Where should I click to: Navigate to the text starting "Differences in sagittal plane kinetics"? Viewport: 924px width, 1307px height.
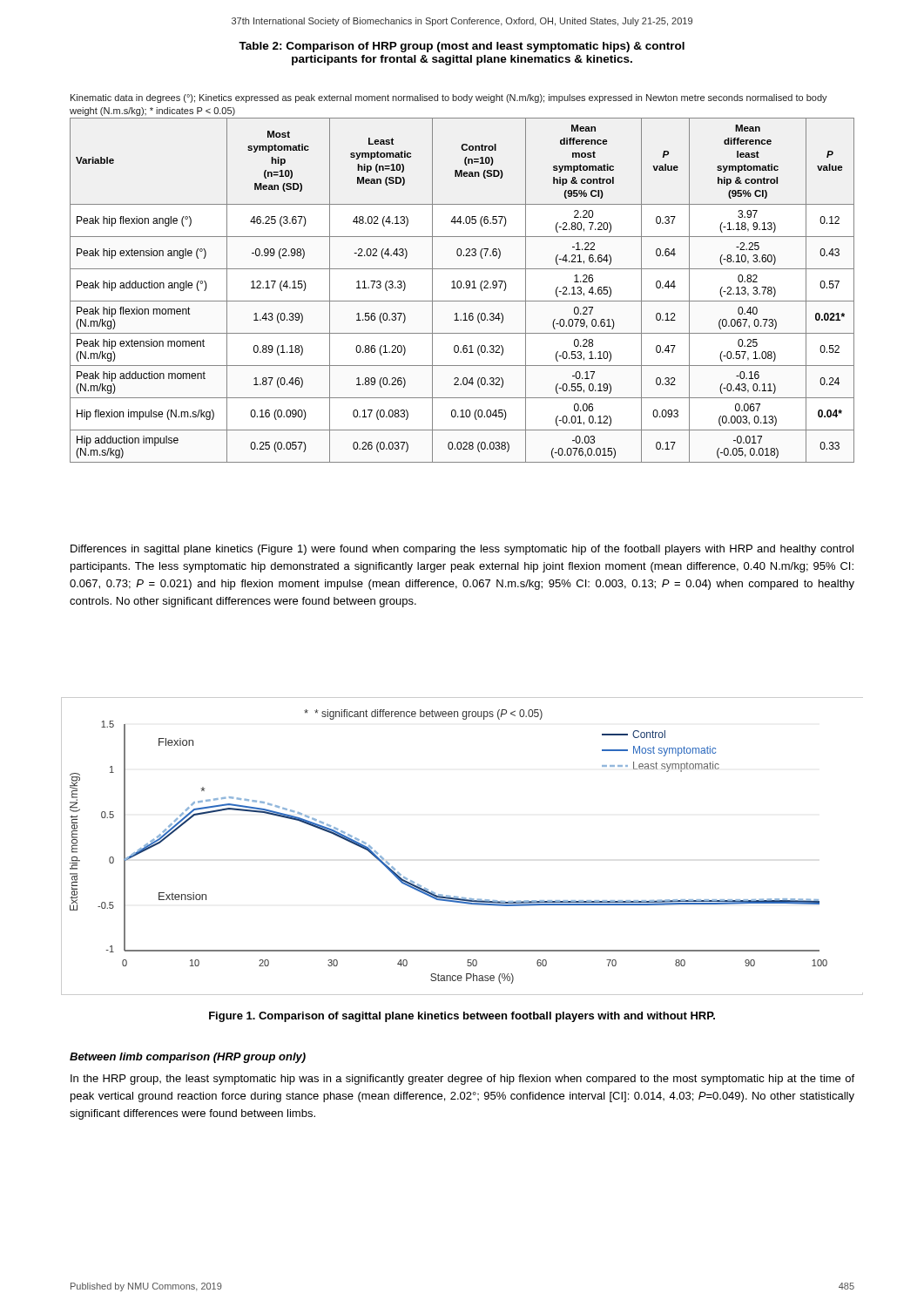(462, 575)
